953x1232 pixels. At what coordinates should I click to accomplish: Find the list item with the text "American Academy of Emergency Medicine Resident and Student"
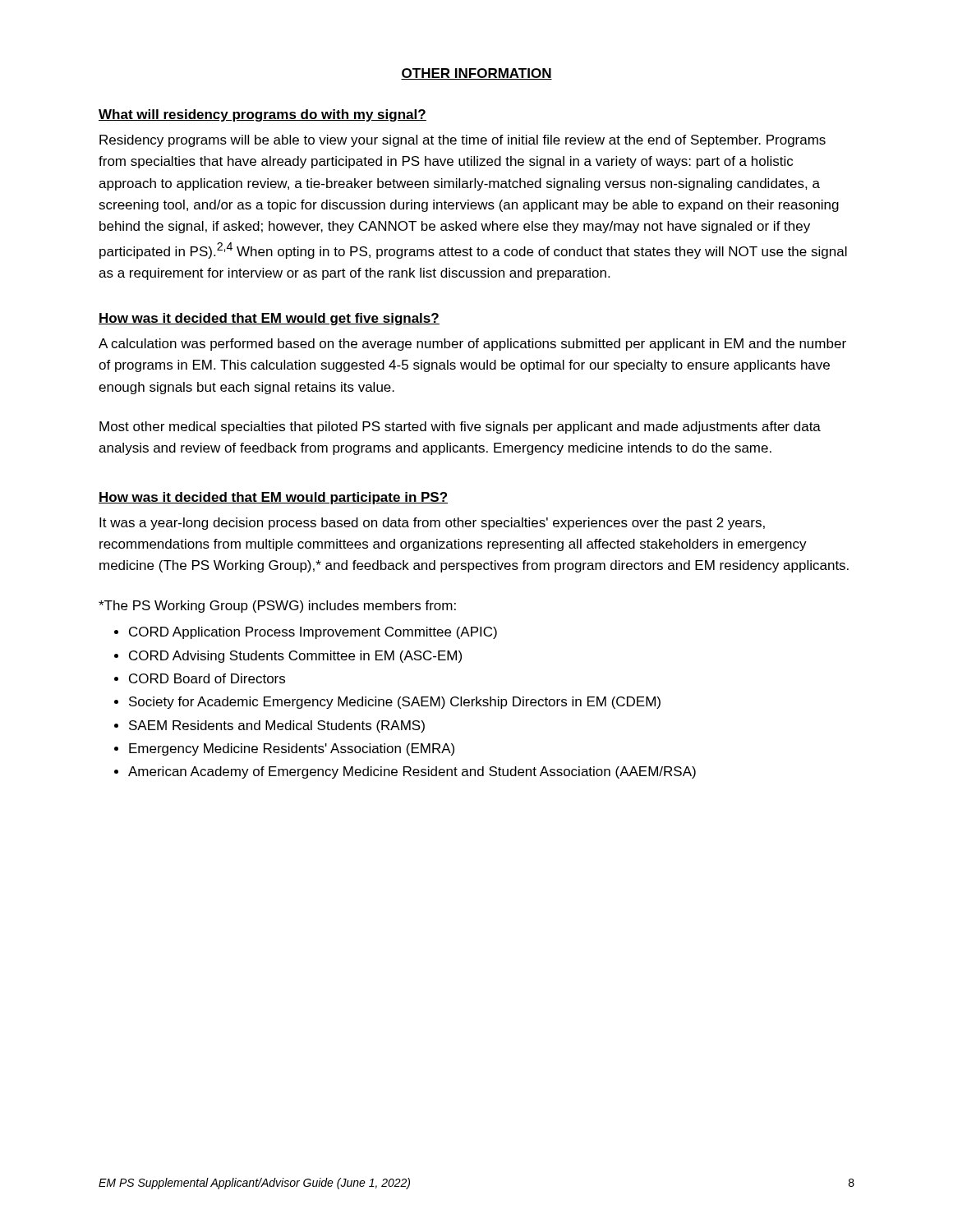pos(491,772)
